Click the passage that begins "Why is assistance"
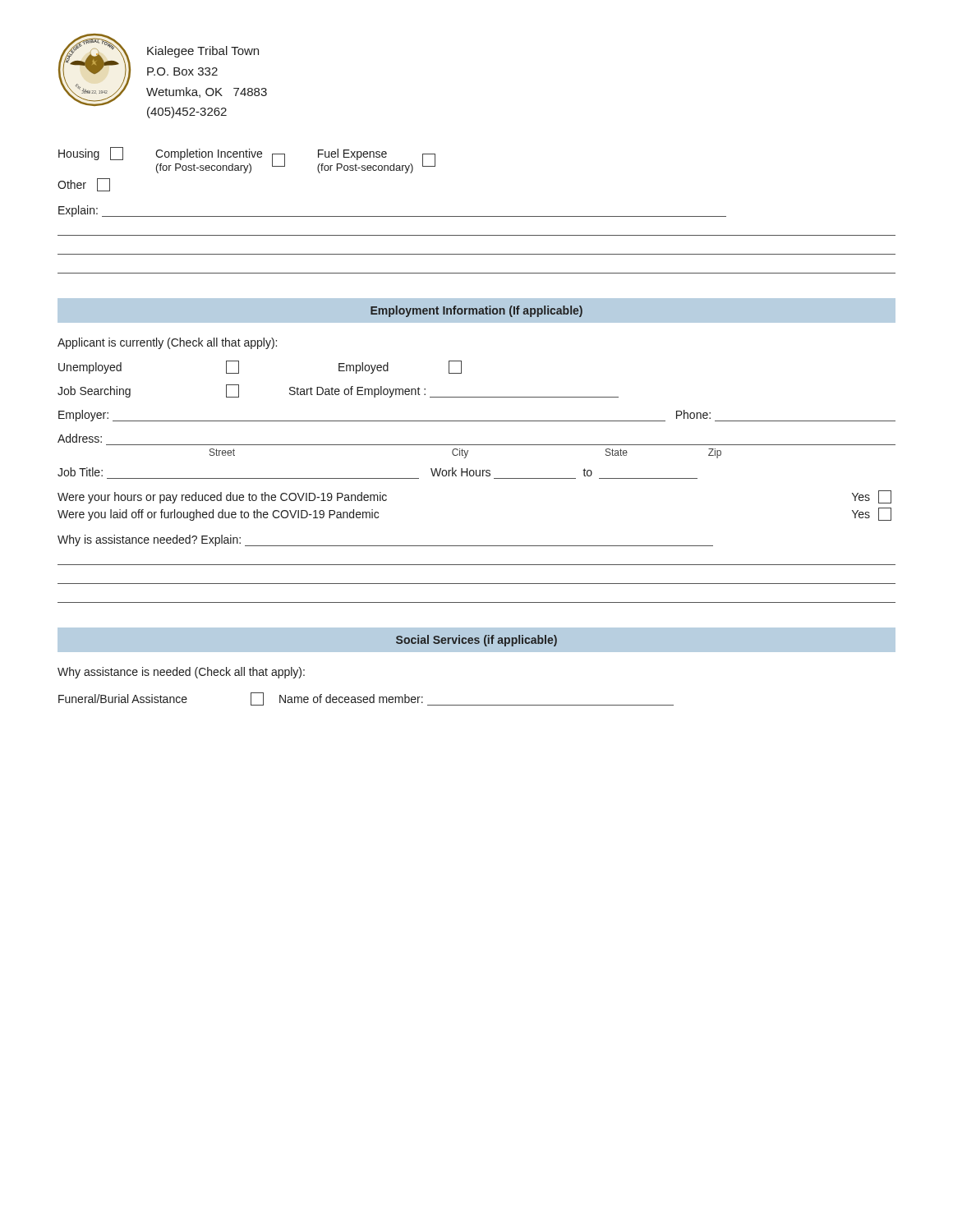The width and height of the screenshot is (953, 1232). tap(385, 539)
